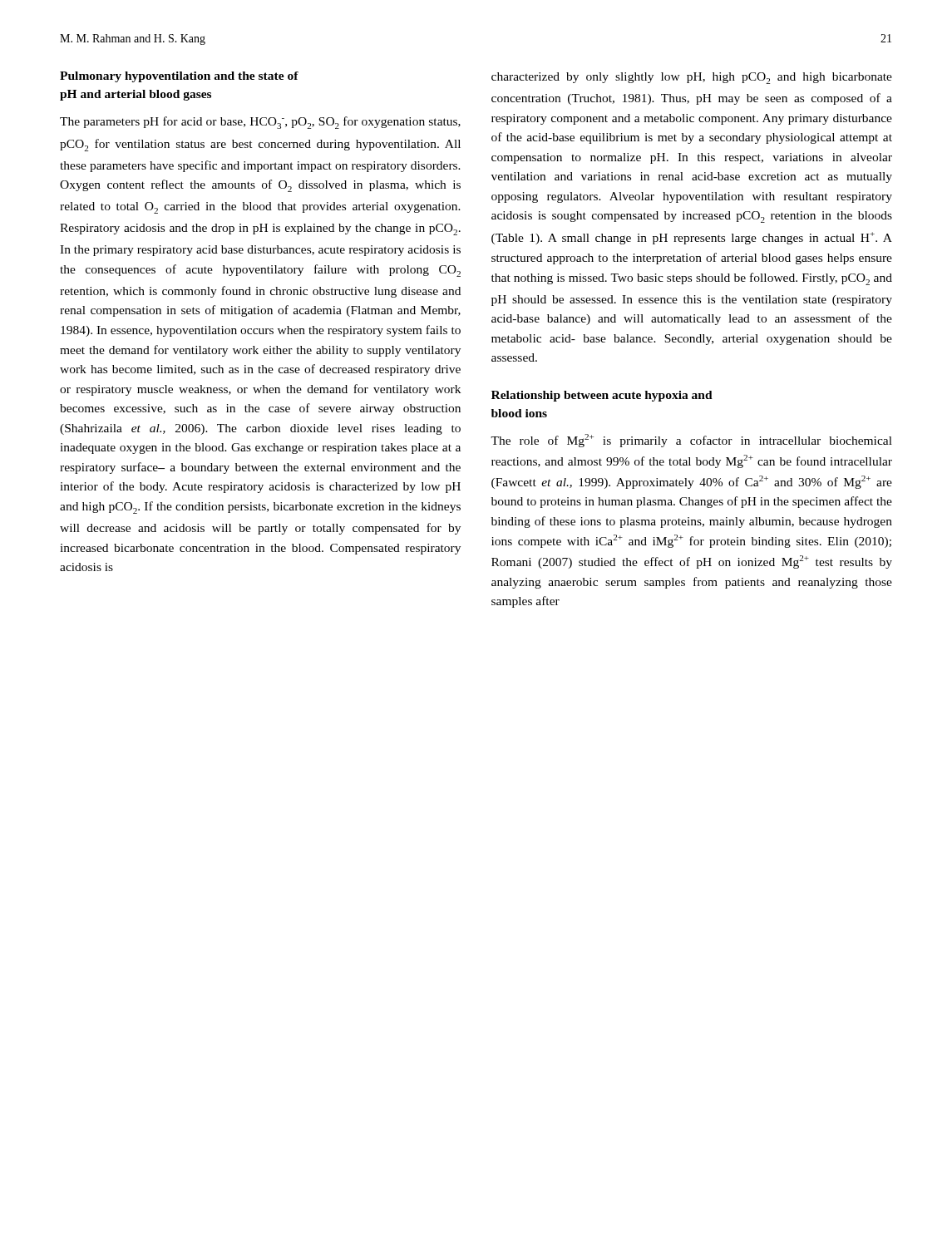Point to the block starting "The parameters pH for acid"
The width and height of the screenshot is (952, 1247).
(260, 343)
